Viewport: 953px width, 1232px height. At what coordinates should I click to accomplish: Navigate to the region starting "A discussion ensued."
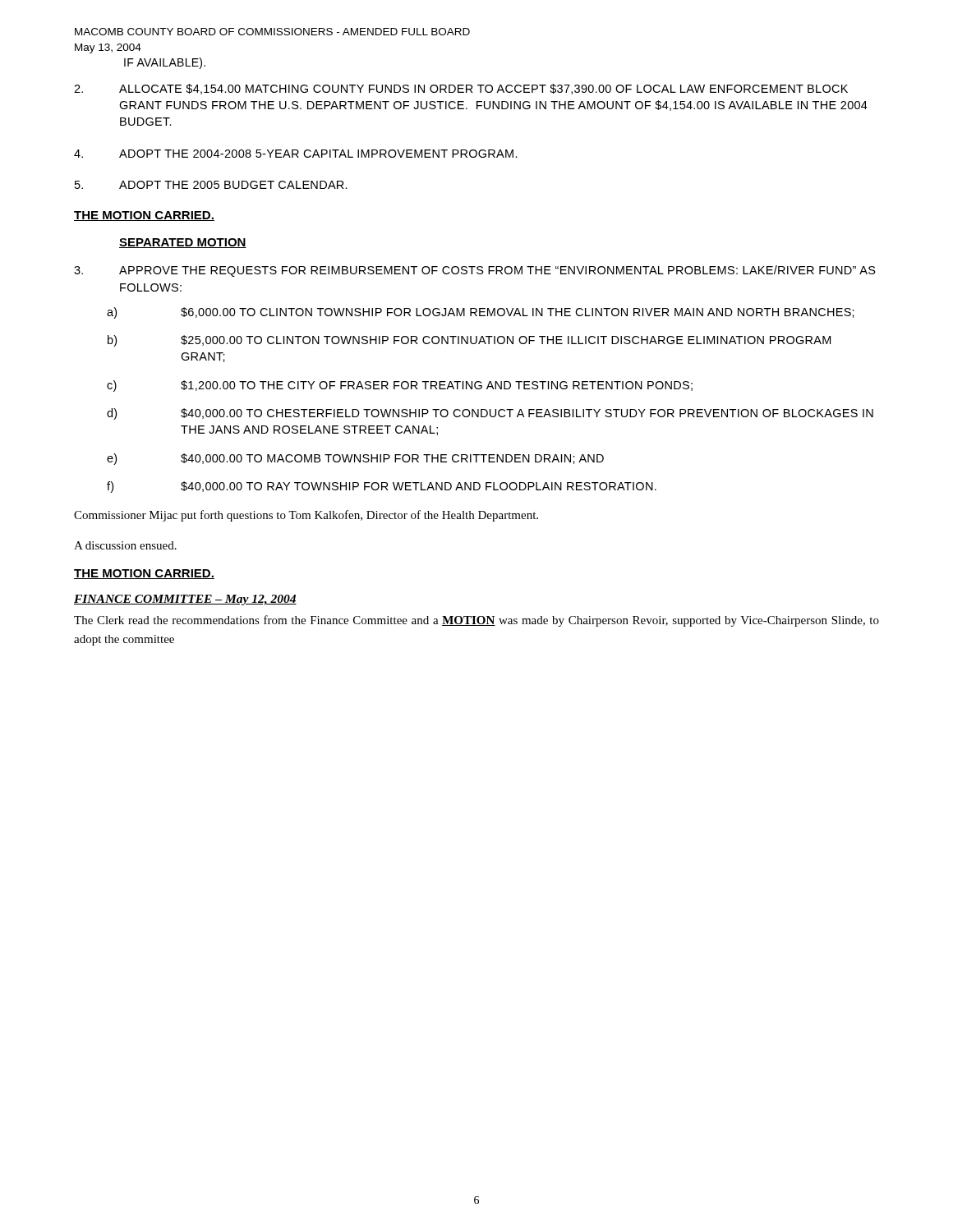point(125,545)
